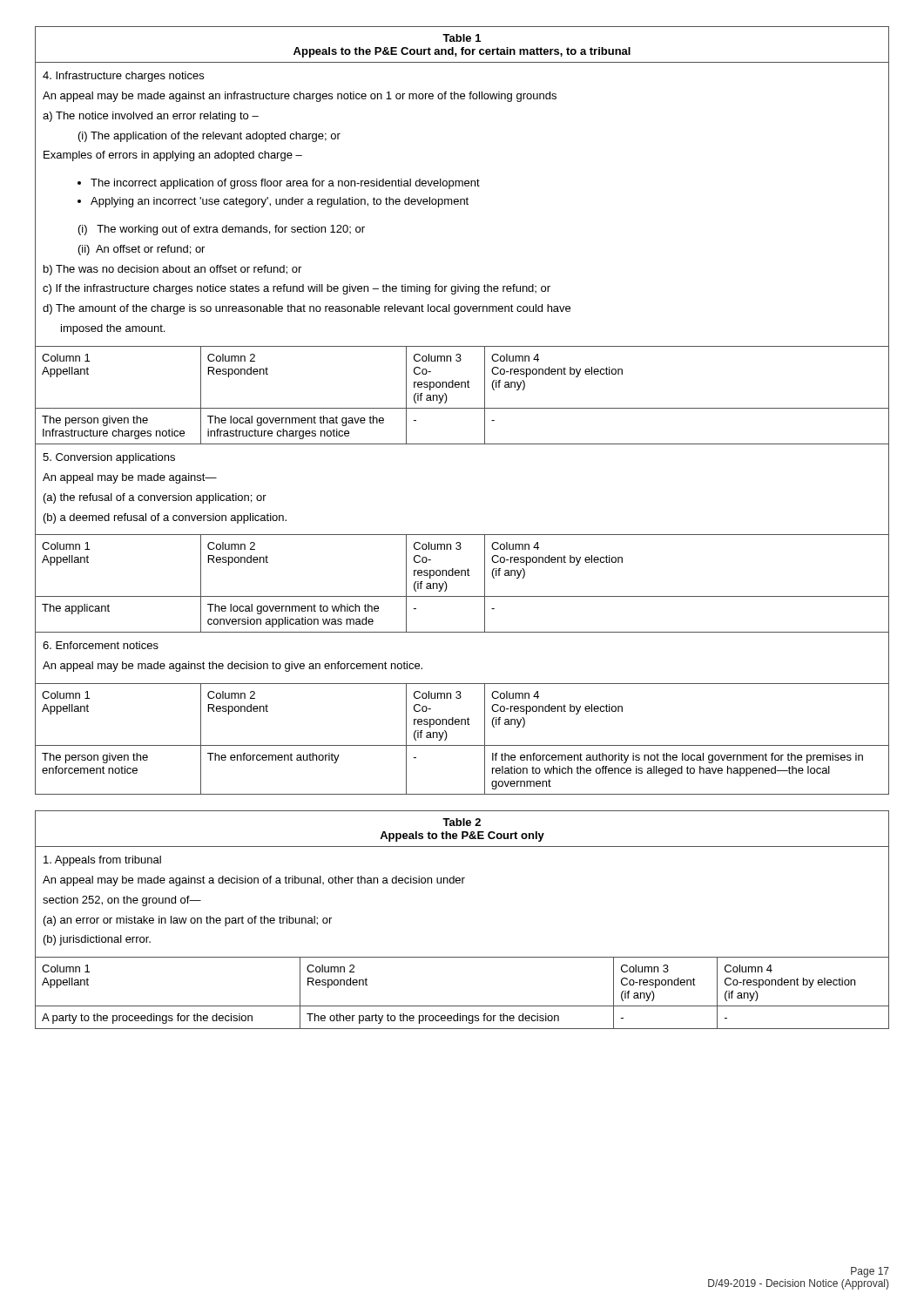Viewport: 924px width, 1307px height.
Task: Select the table that reads "Table 2 Appeals to the"
Action: click(462, 920)
